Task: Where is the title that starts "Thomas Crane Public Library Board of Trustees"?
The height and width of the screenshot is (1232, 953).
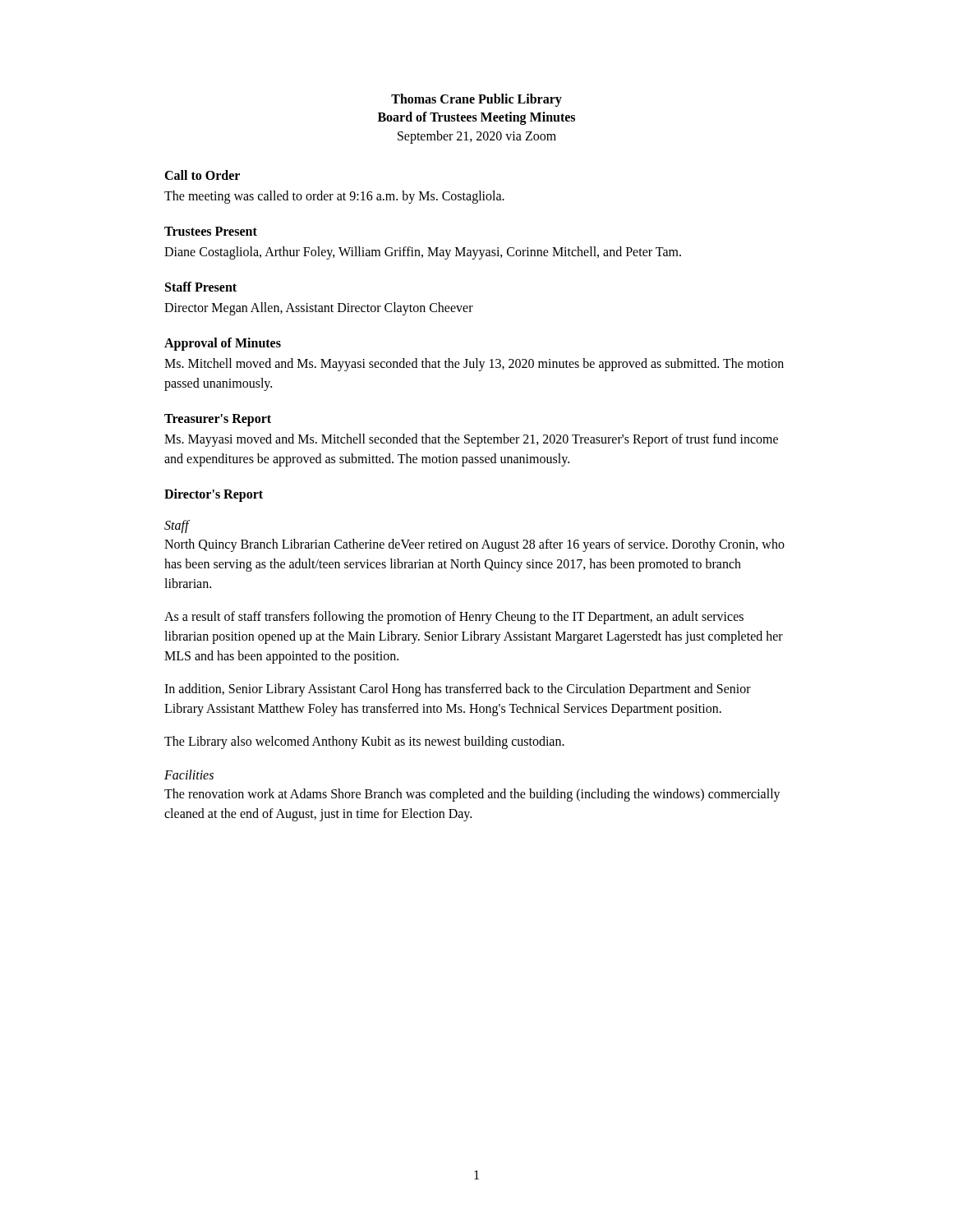Action: [x=476, y=118]
